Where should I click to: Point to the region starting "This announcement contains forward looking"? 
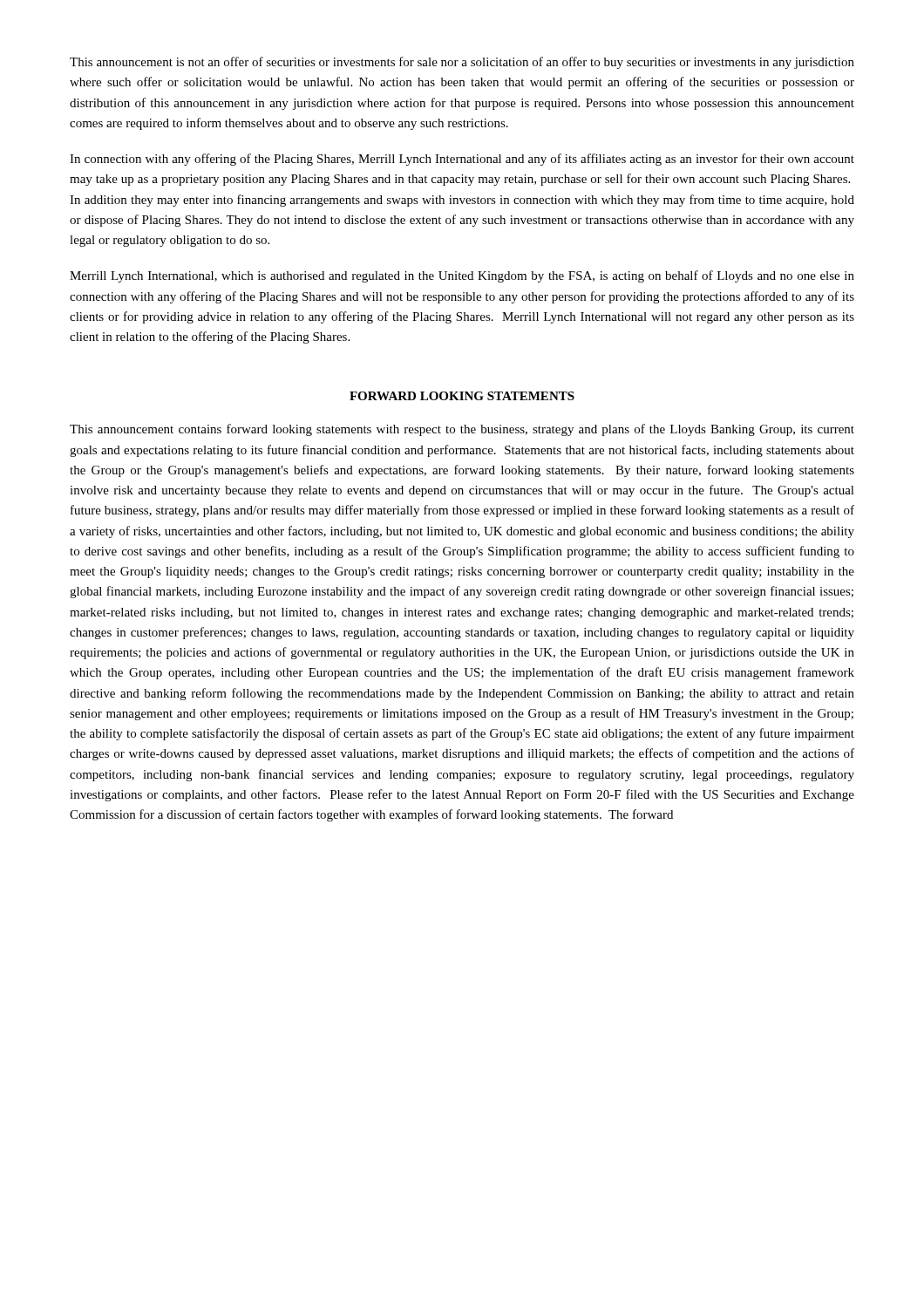[x=462, y=622]
